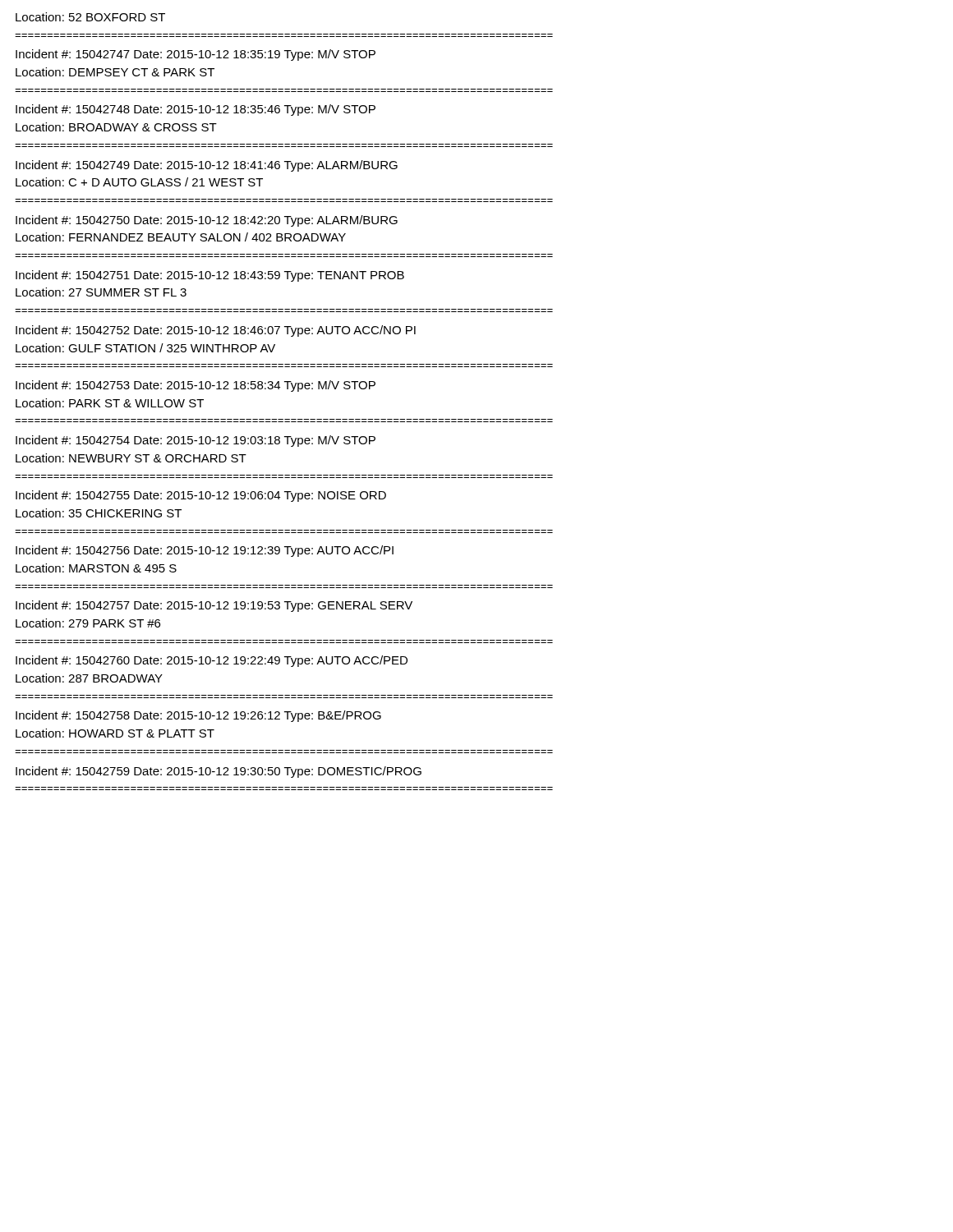Click on the list item that reads "Incident #: 15042750 Date: 2015-10-12 18:42:20"
This screenshot has height=1232, width=953.
tap(206, 228)
